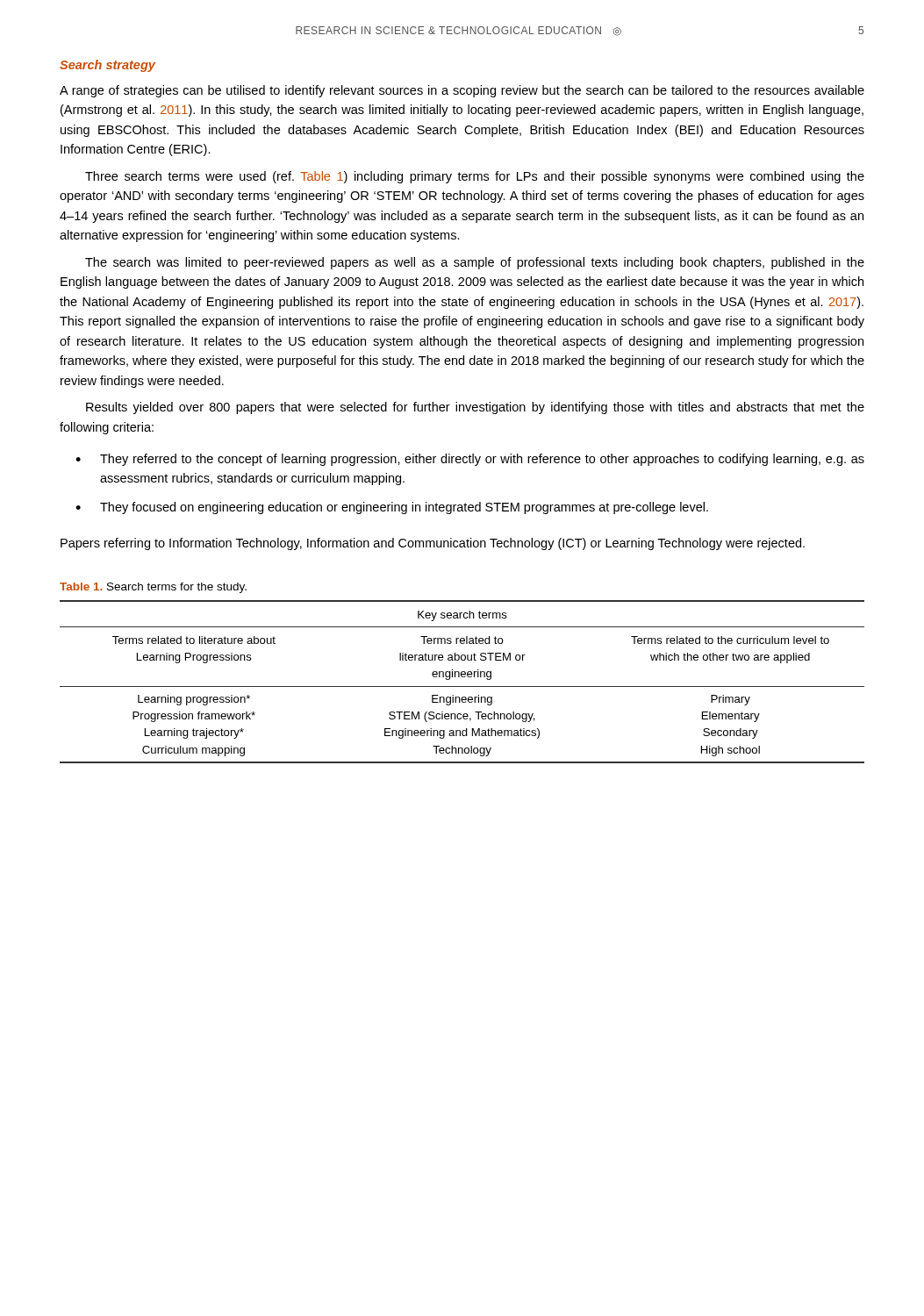This screenshot has width=924, height=1316.
Task: Locate the passage starting "The search was limited to peer-reviewed"
Action: [x=462, y=321]
